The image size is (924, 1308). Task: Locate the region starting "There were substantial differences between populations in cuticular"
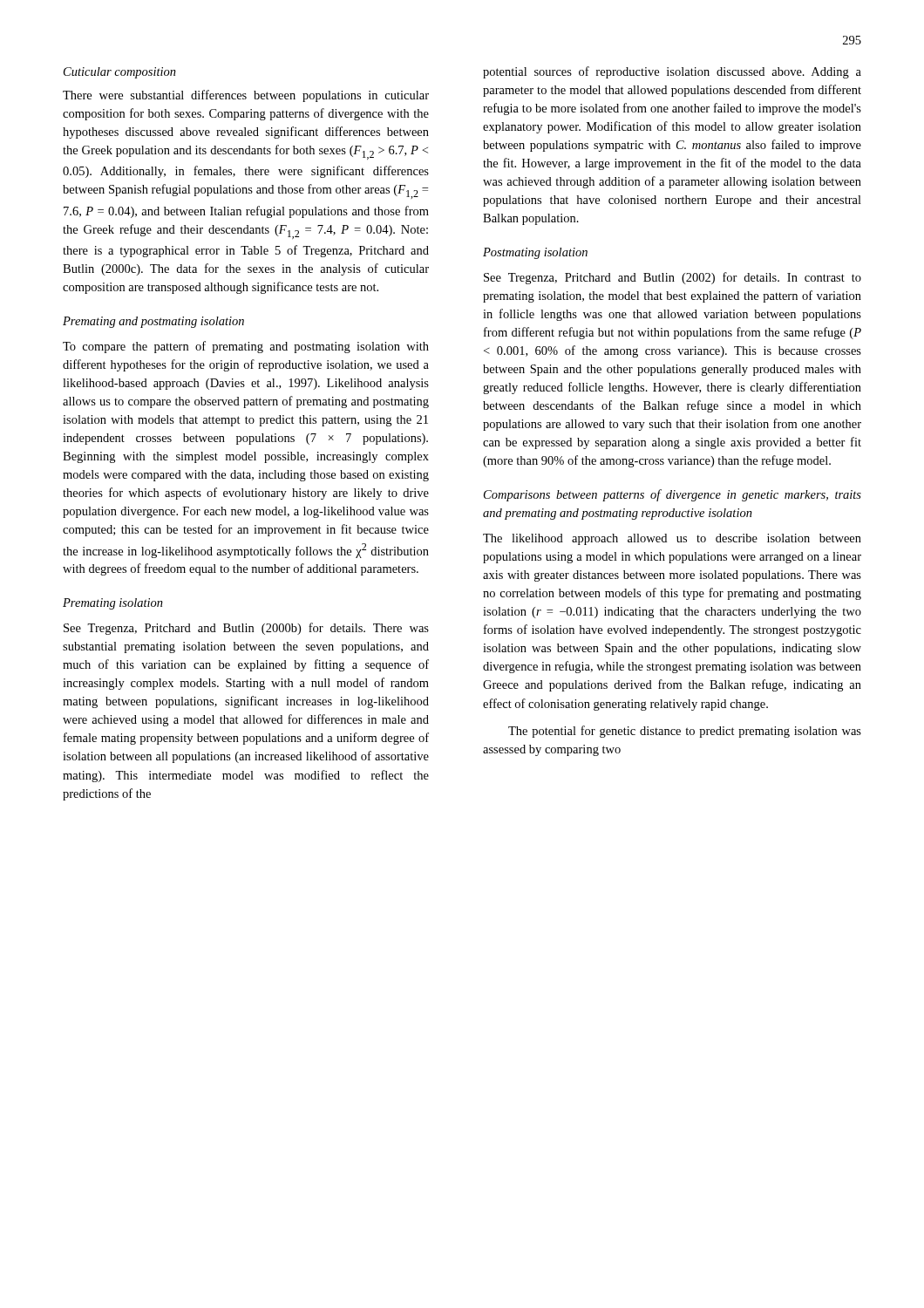tap(246, 192)
